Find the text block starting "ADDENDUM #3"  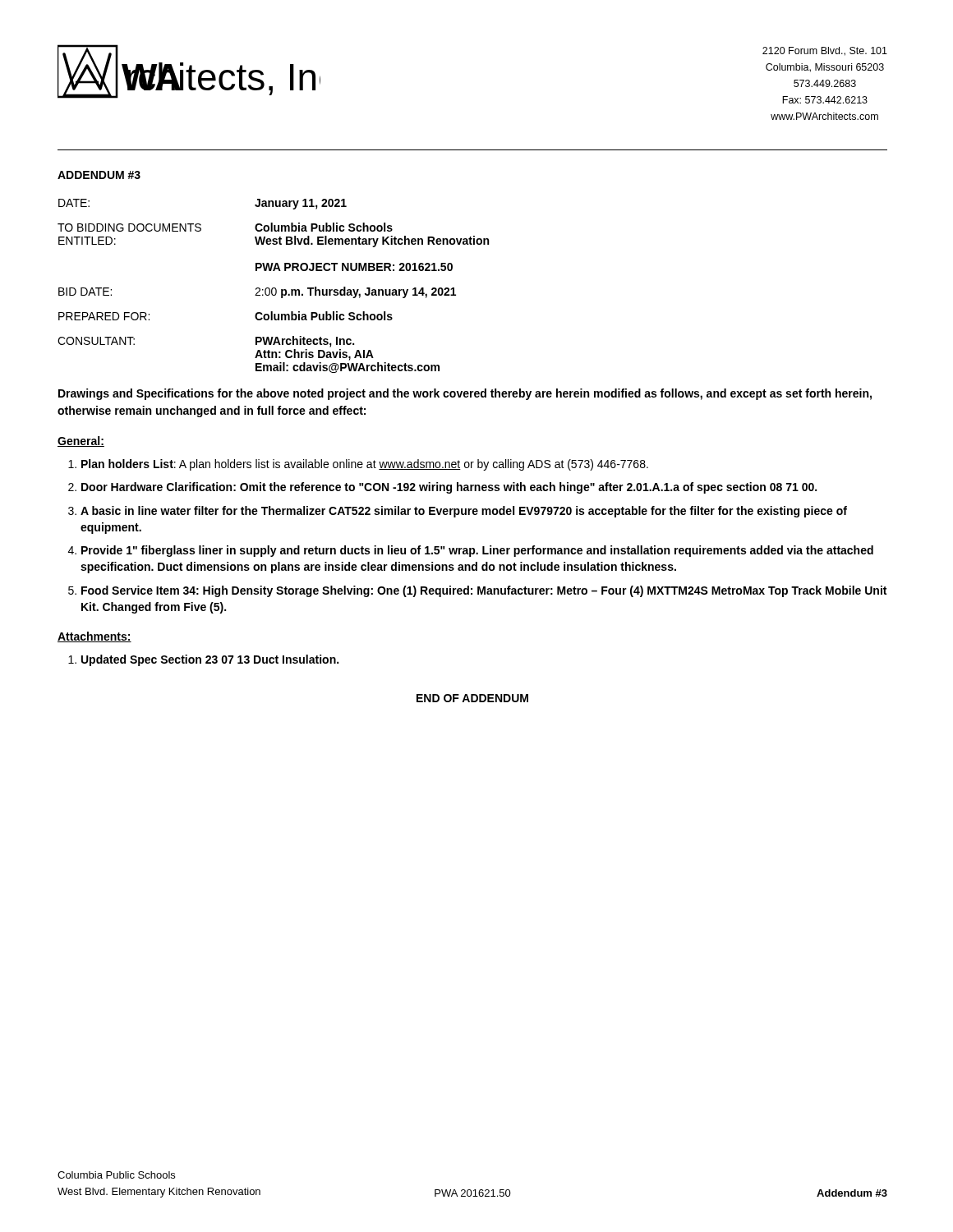(99, 175)
